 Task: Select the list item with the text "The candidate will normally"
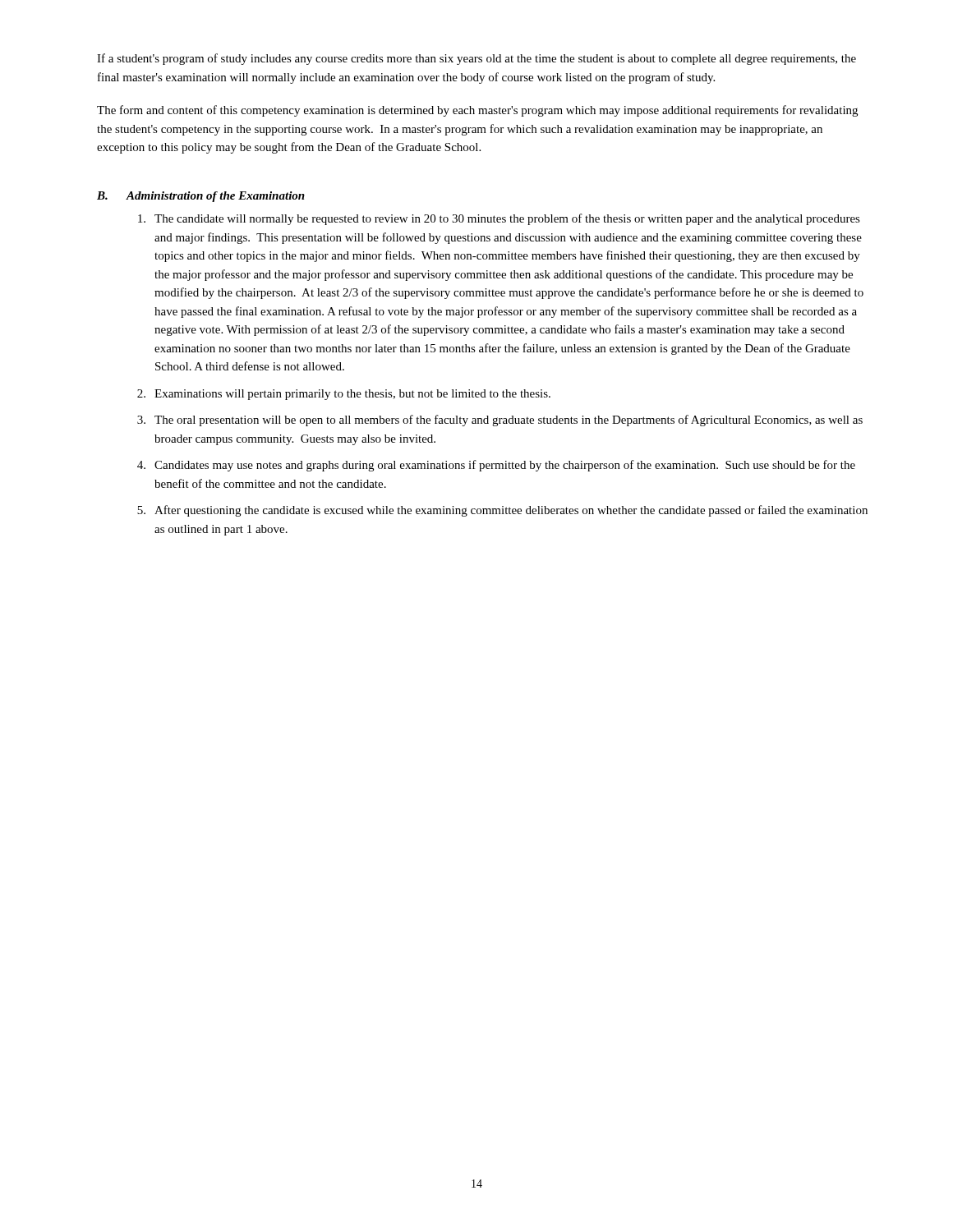(495, 293)
